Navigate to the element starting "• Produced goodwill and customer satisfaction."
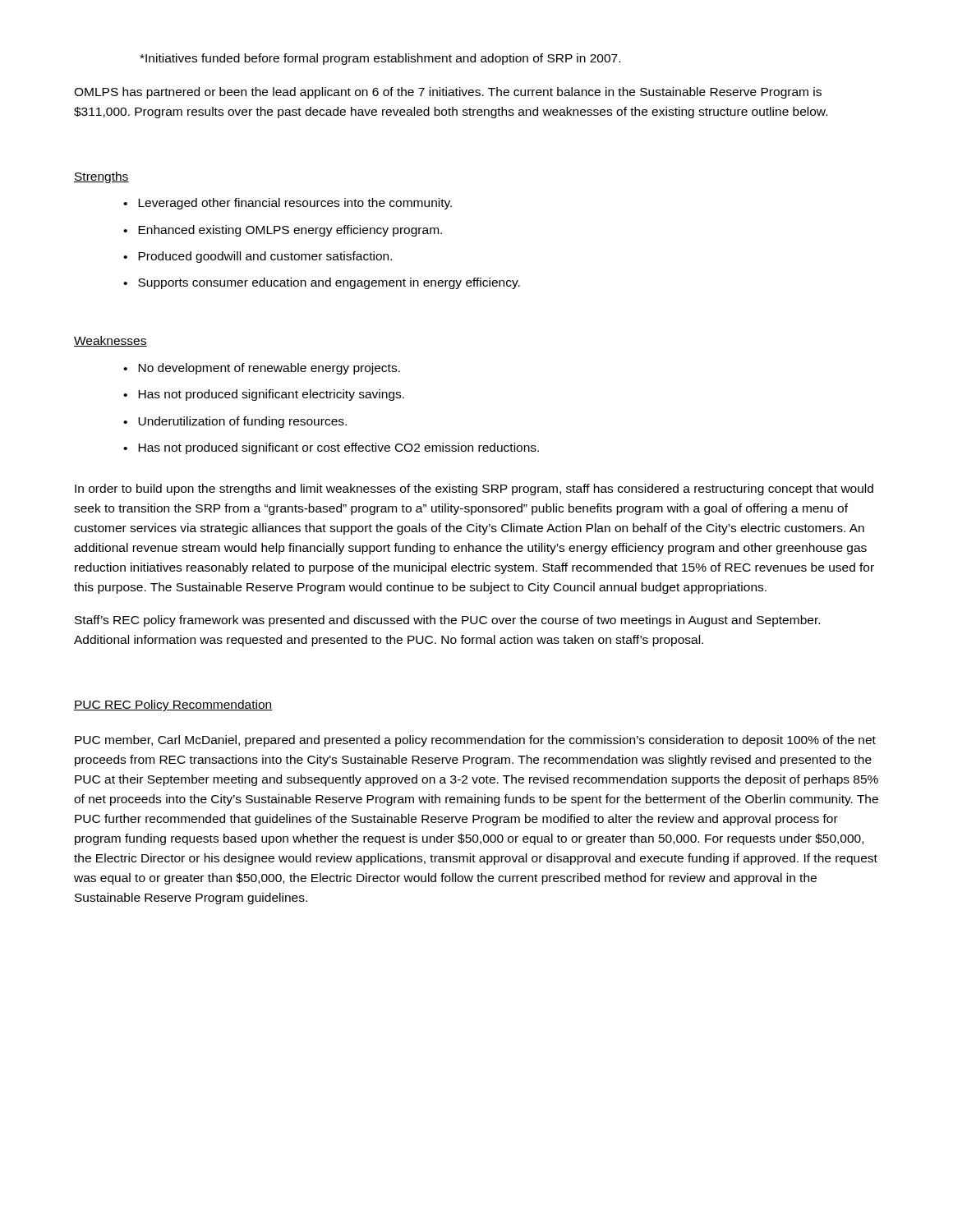The height and width of the screenshot is (1232, 953). (x=258, y=256)
